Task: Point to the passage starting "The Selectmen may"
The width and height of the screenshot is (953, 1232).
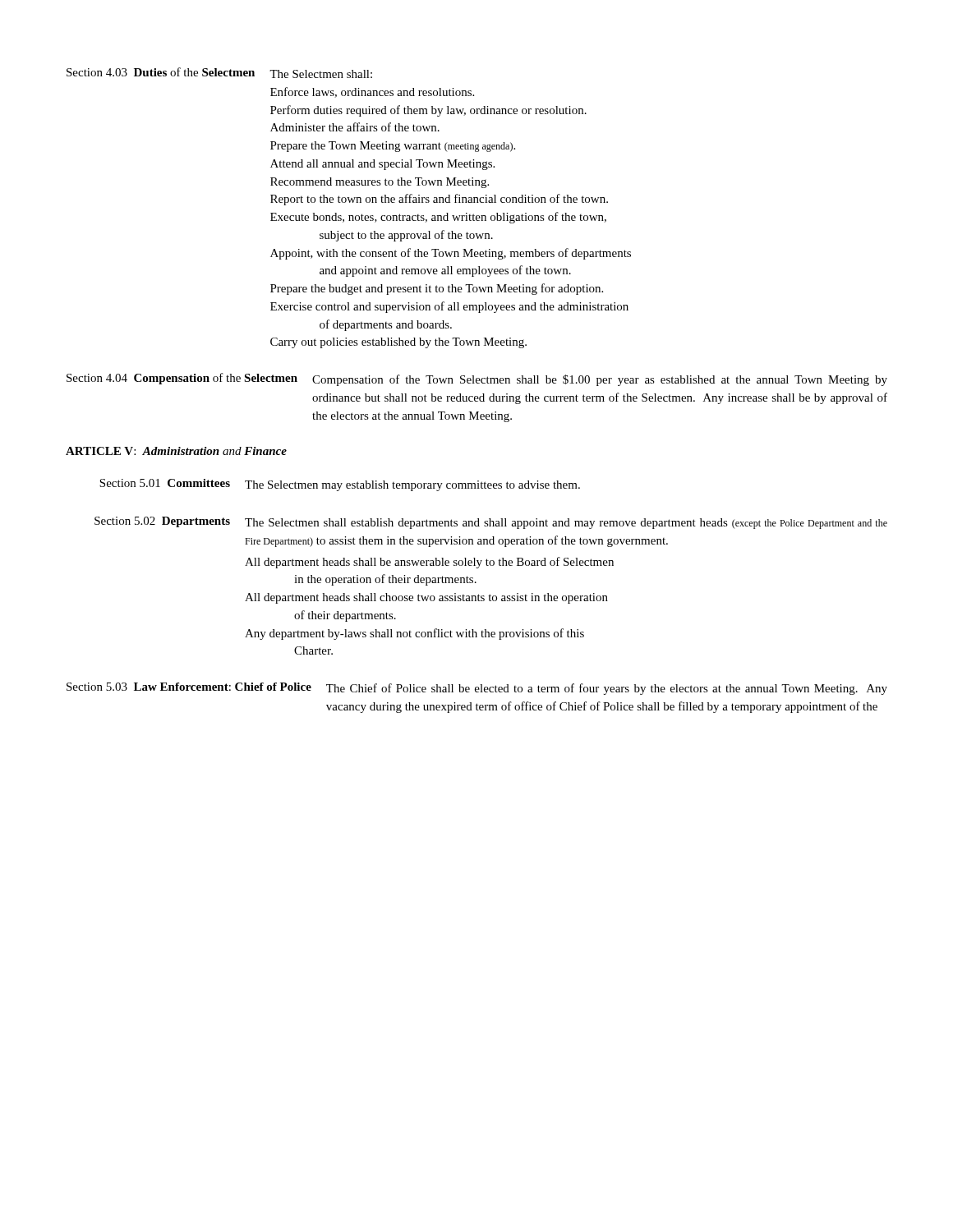Action: [413, 485]
